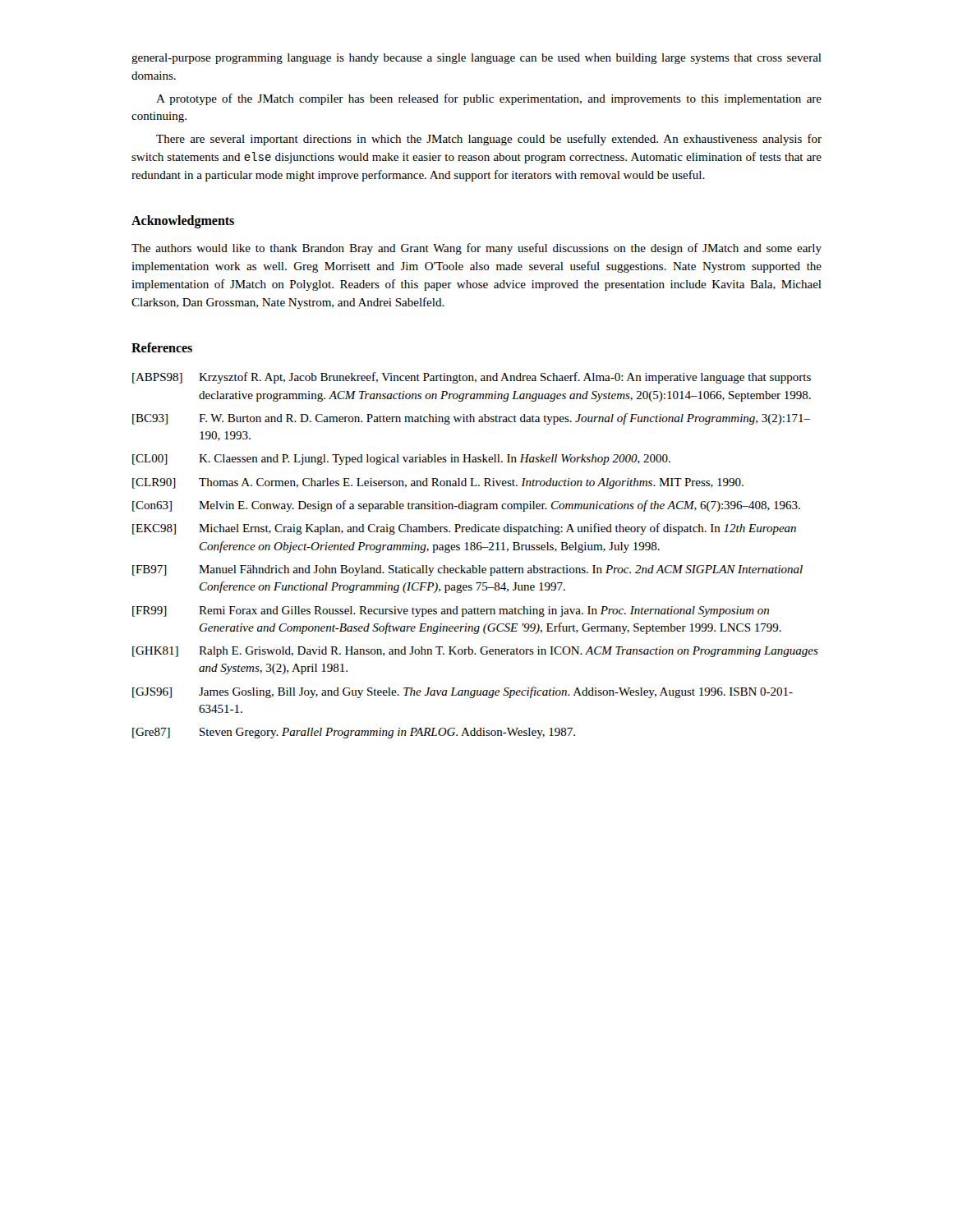The width and height of the screenshot is (953, 1232).
Task: Point to the passage starting "[EKC98] Michael Ernst, Craig Kaplan, and Craig Chambers."
Action: click(476, 539)
